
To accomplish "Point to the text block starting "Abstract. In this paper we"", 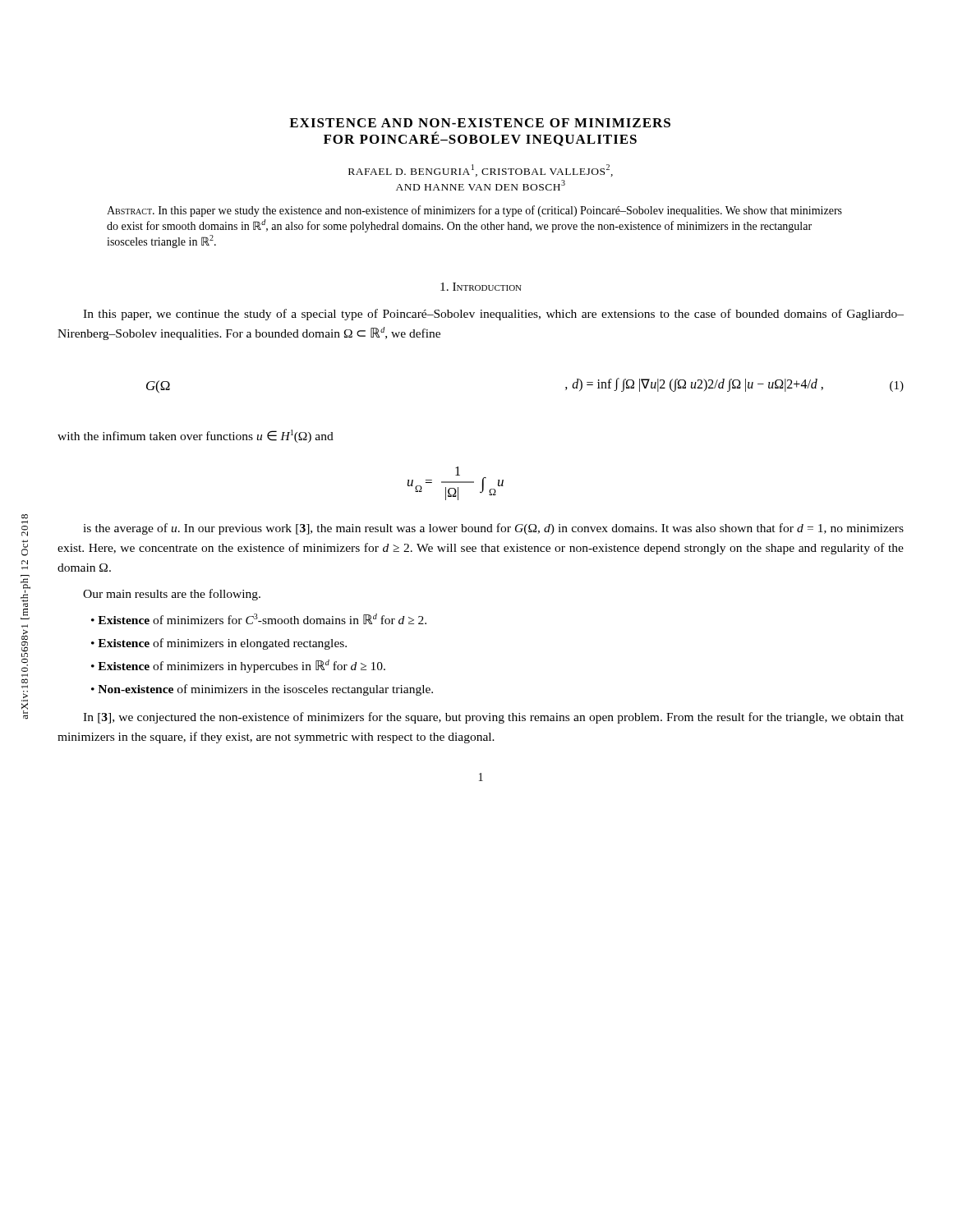I will click(474, 226).
